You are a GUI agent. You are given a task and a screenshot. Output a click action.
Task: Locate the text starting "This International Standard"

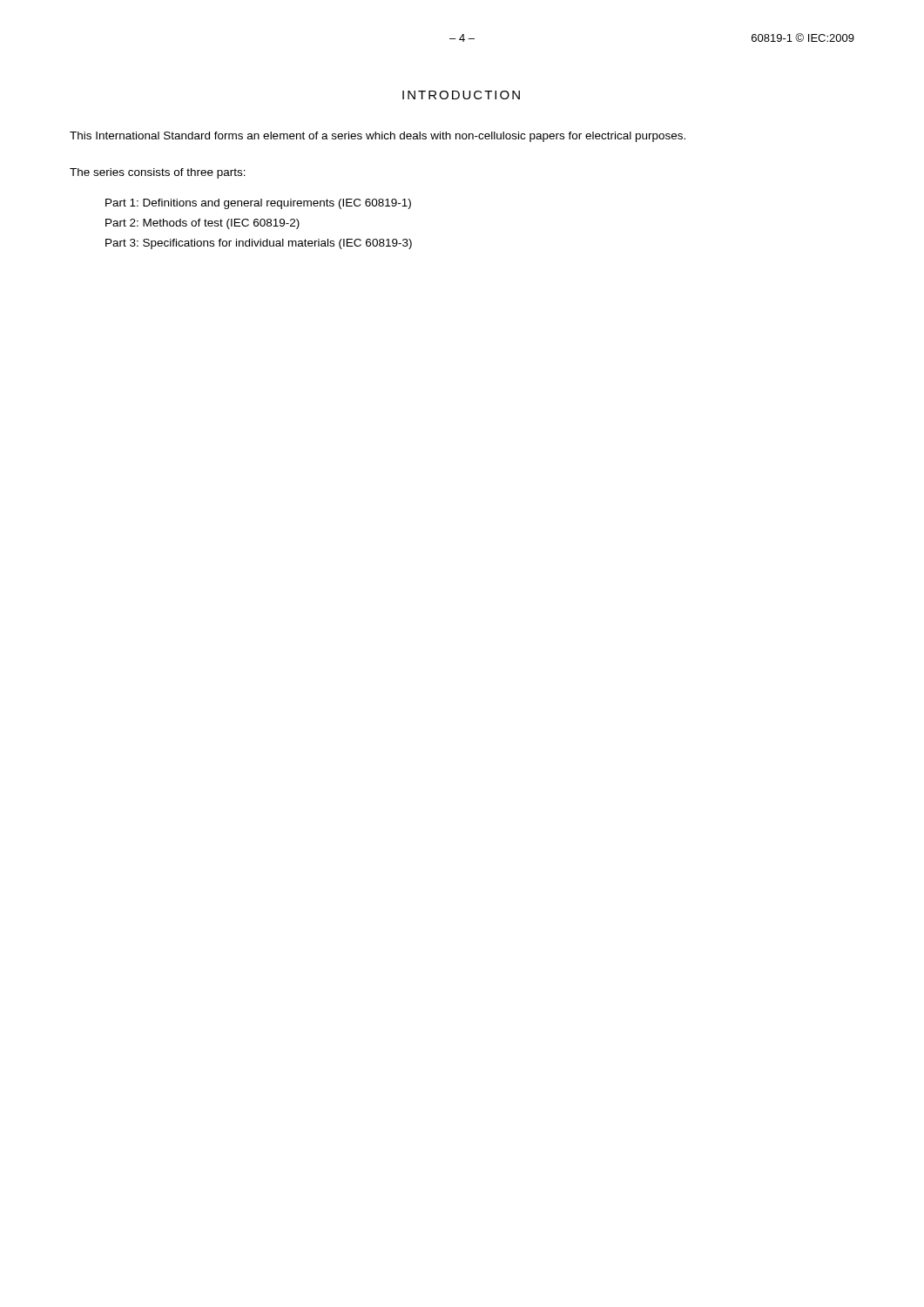(378, 136)
